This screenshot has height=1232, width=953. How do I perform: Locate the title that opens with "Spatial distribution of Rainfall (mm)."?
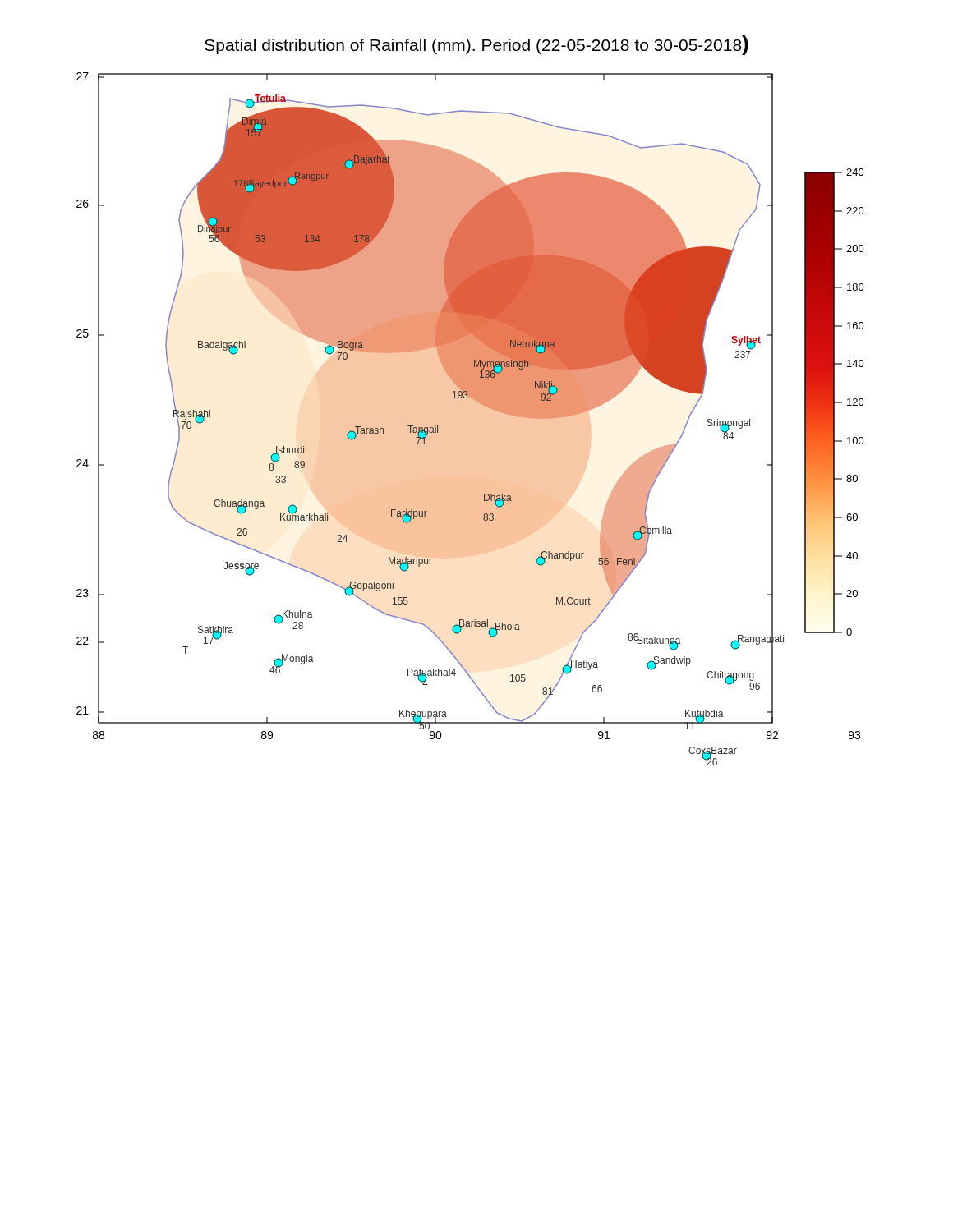point(476,43)
